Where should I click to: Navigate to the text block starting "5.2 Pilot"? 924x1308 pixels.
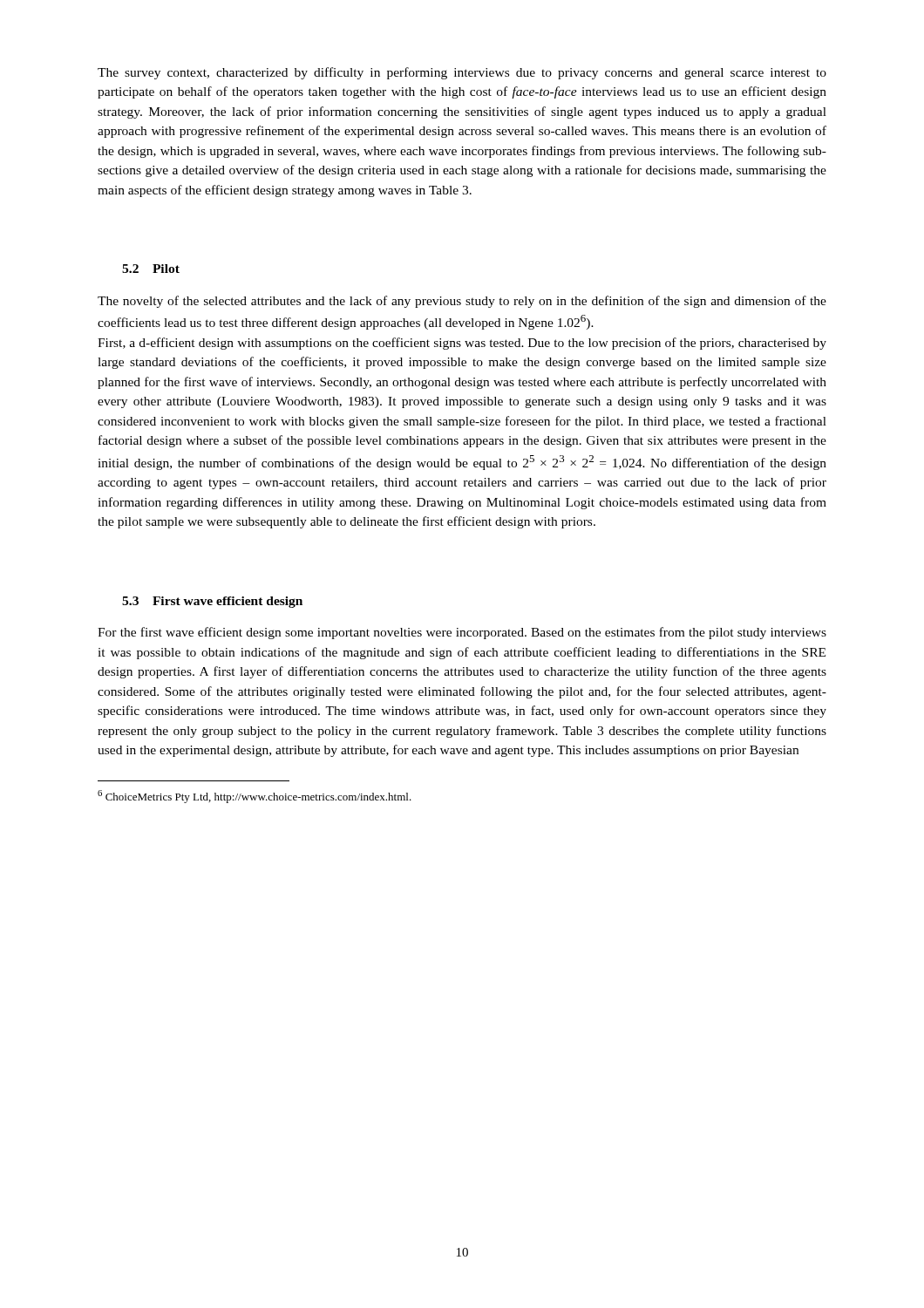151,268
